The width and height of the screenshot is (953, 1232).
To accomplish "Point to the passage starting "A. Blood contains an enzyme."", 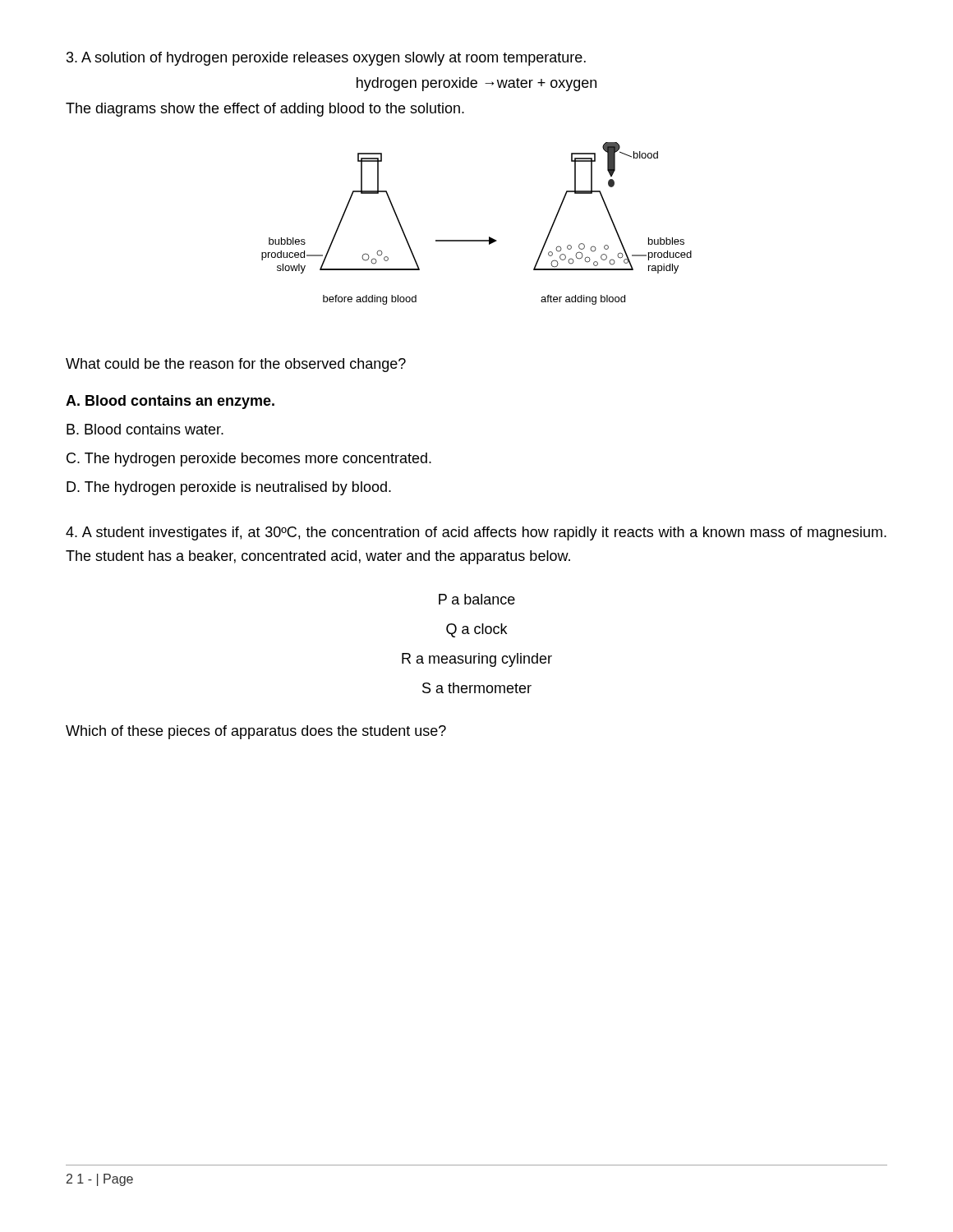I will (170, 401).
